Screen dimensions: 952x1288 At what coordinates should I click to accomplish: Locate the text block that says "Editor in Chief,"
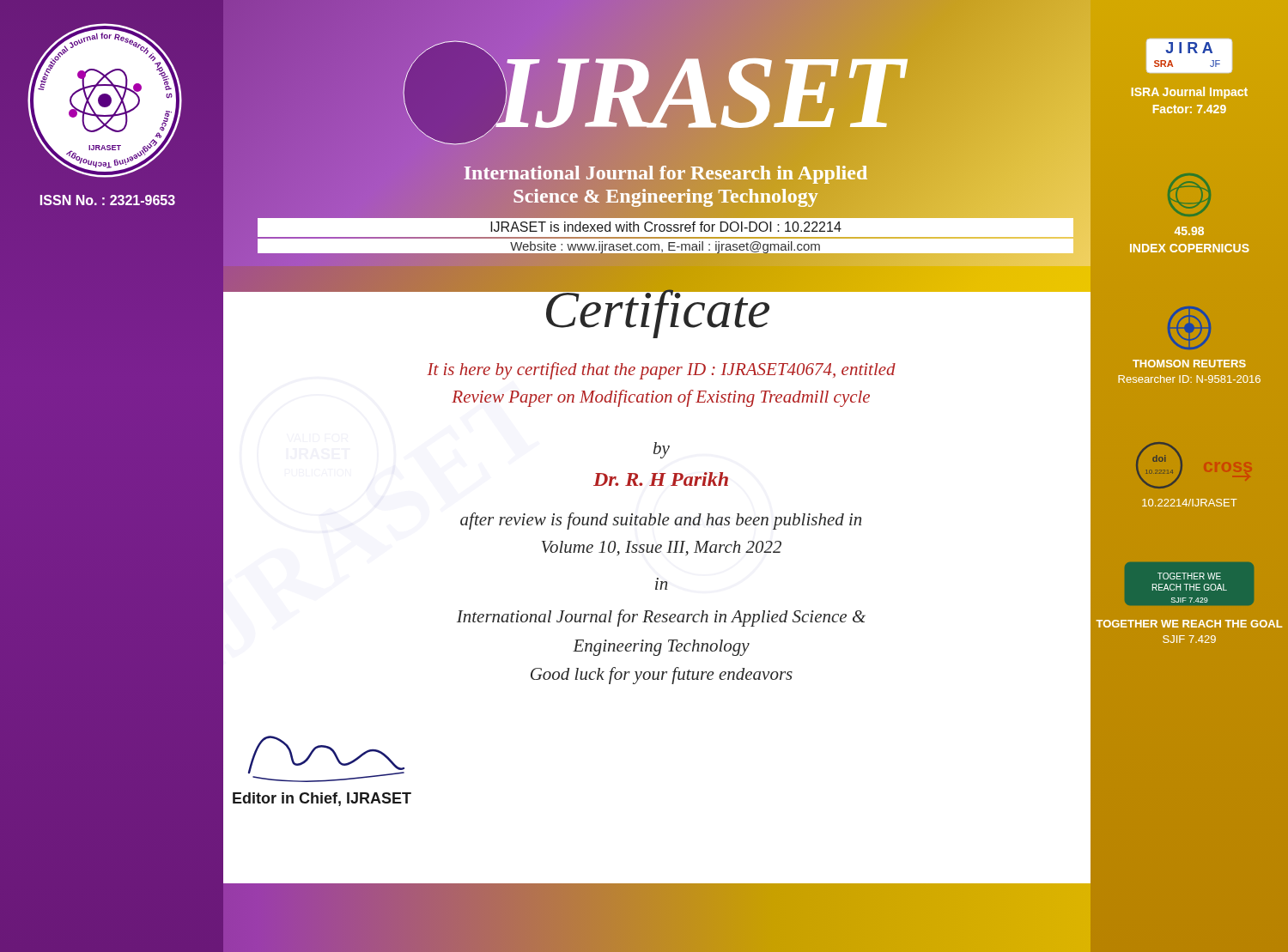[322, 798]
